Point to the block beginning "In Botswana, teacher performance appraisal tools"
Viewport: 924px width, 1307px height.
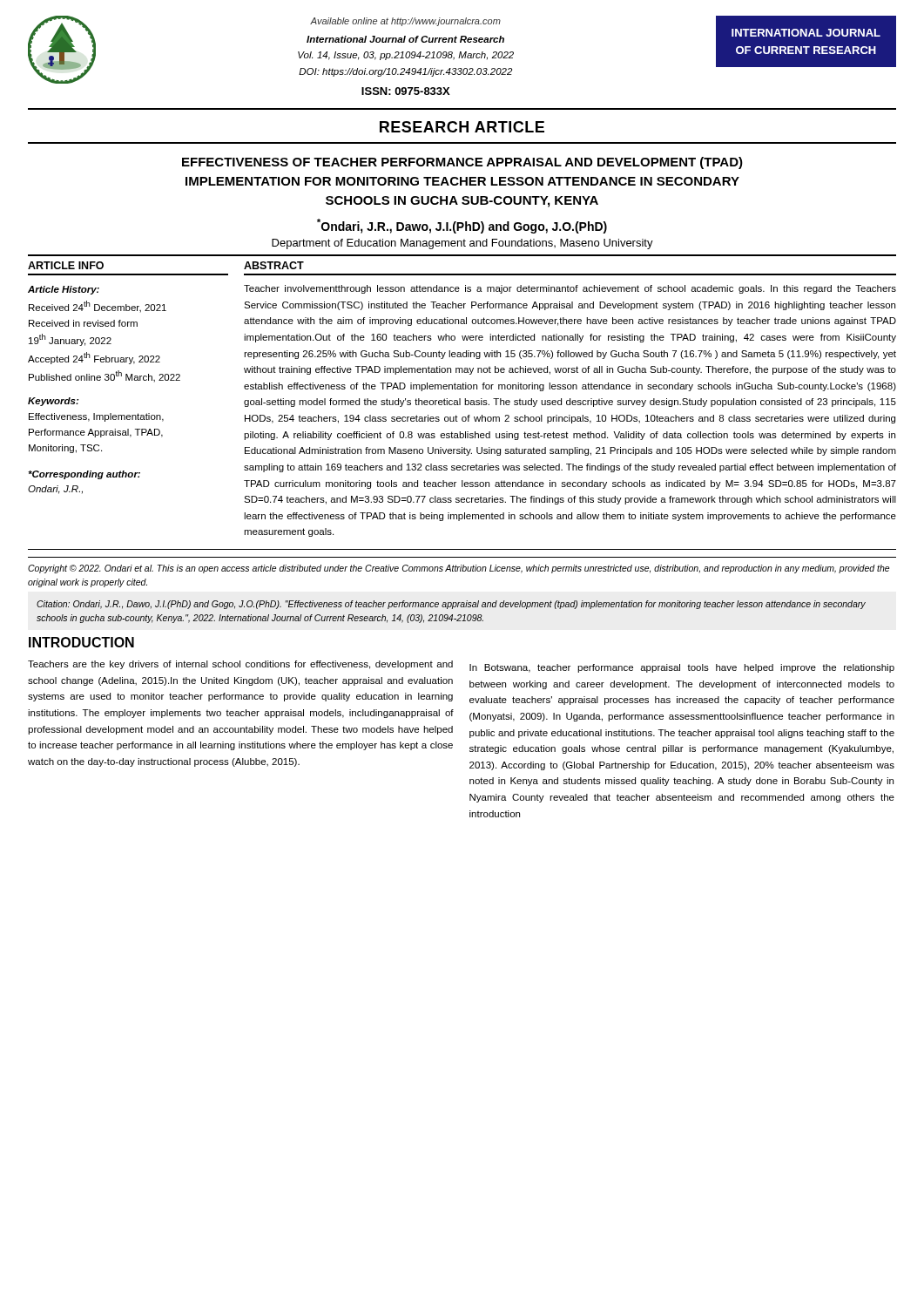682,741
